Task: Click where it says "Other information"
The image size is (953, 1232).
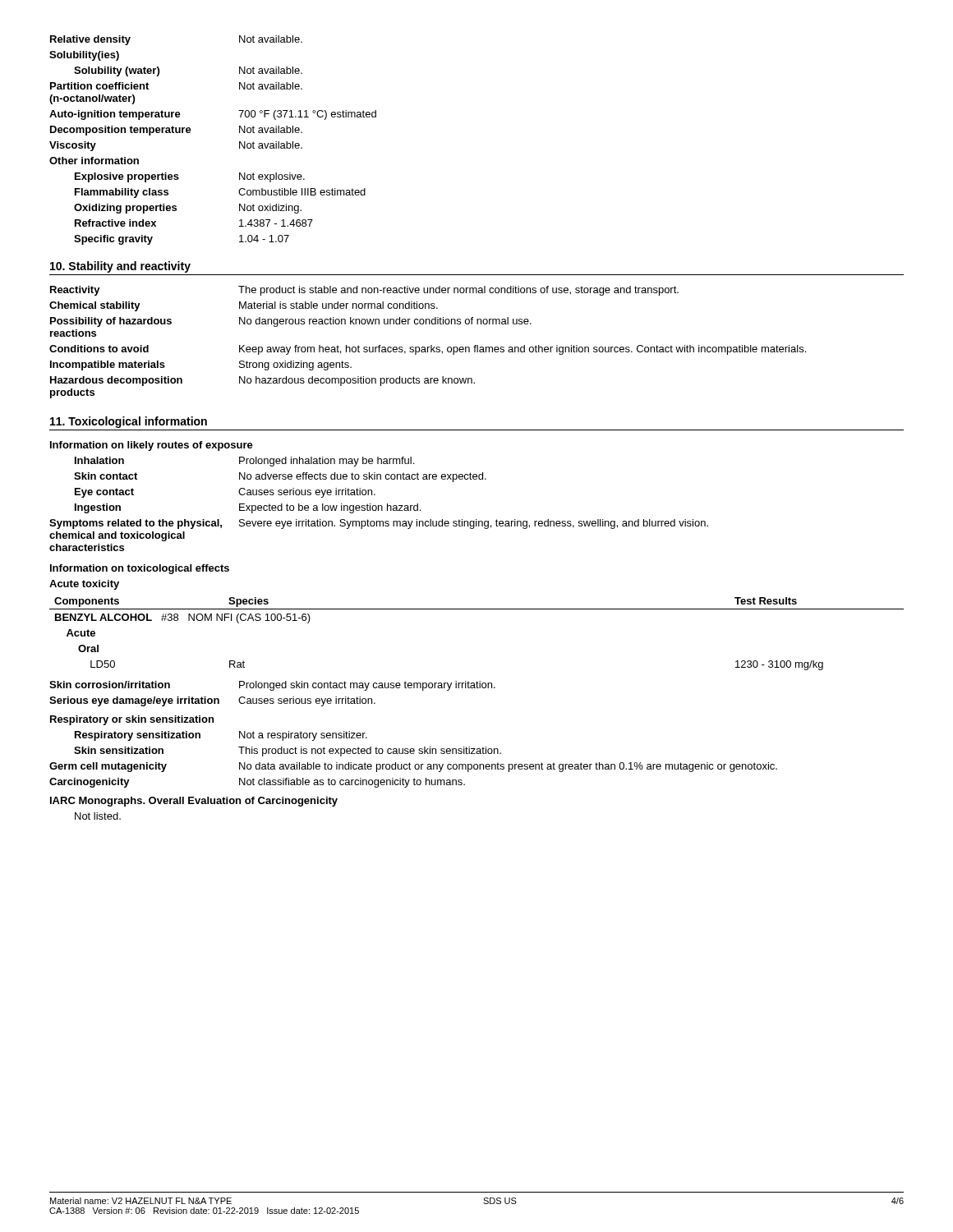Action: [94, 161]
